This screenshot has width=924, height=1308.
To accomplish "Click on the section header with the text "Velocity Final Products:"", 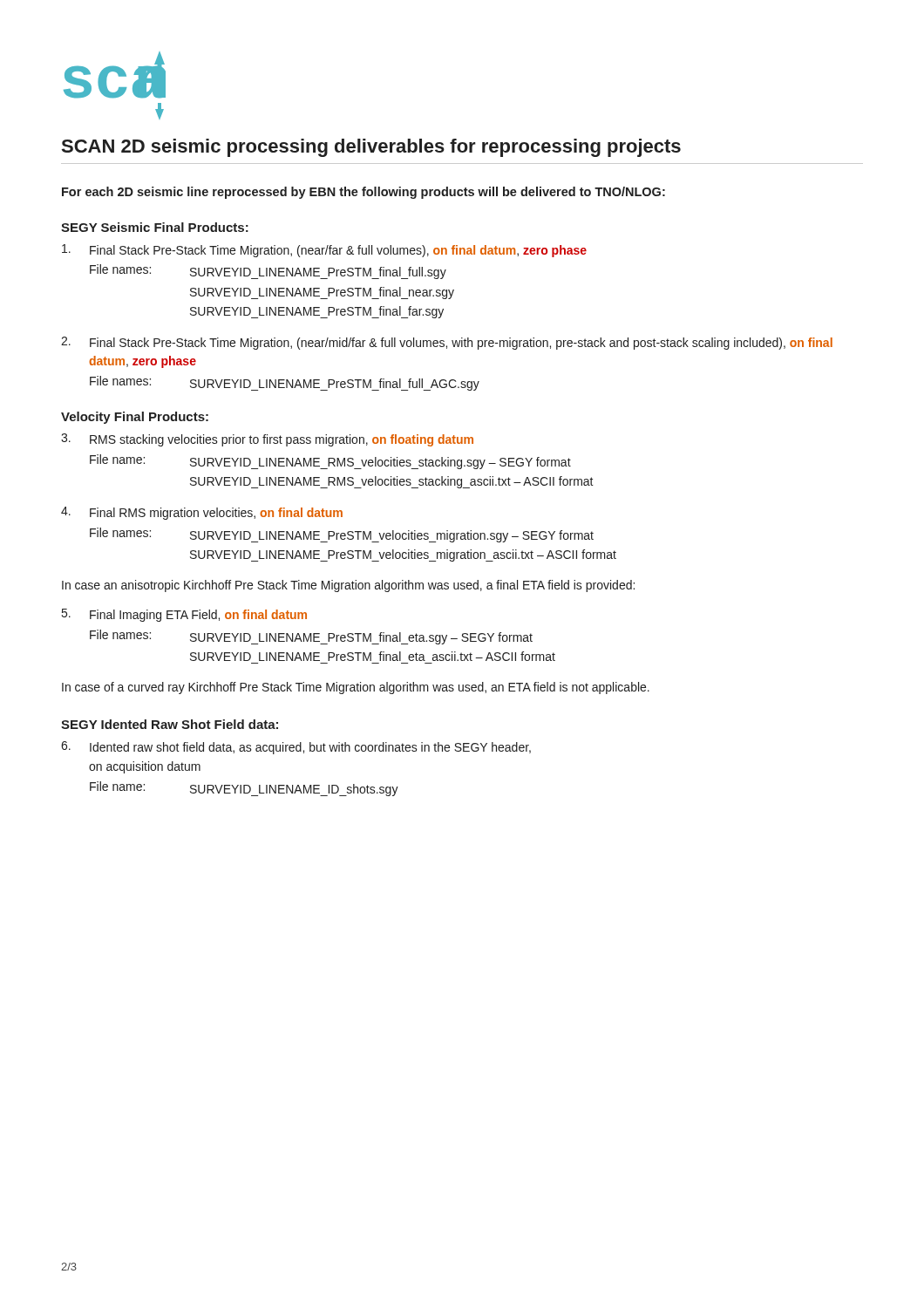I will (135, 417).
